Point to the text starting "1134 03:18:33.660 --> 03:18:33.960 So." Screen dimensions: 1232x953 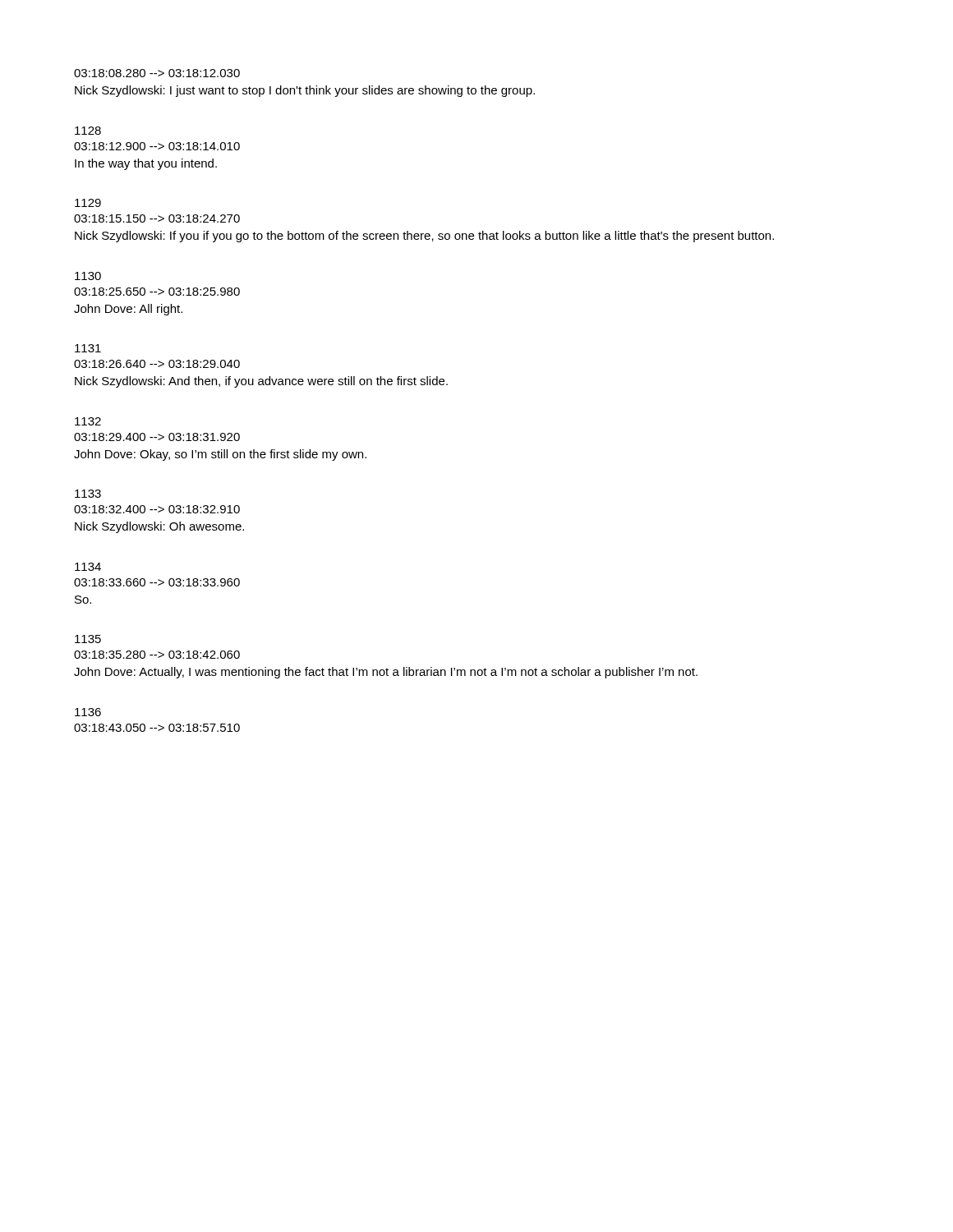click(88, 567)
